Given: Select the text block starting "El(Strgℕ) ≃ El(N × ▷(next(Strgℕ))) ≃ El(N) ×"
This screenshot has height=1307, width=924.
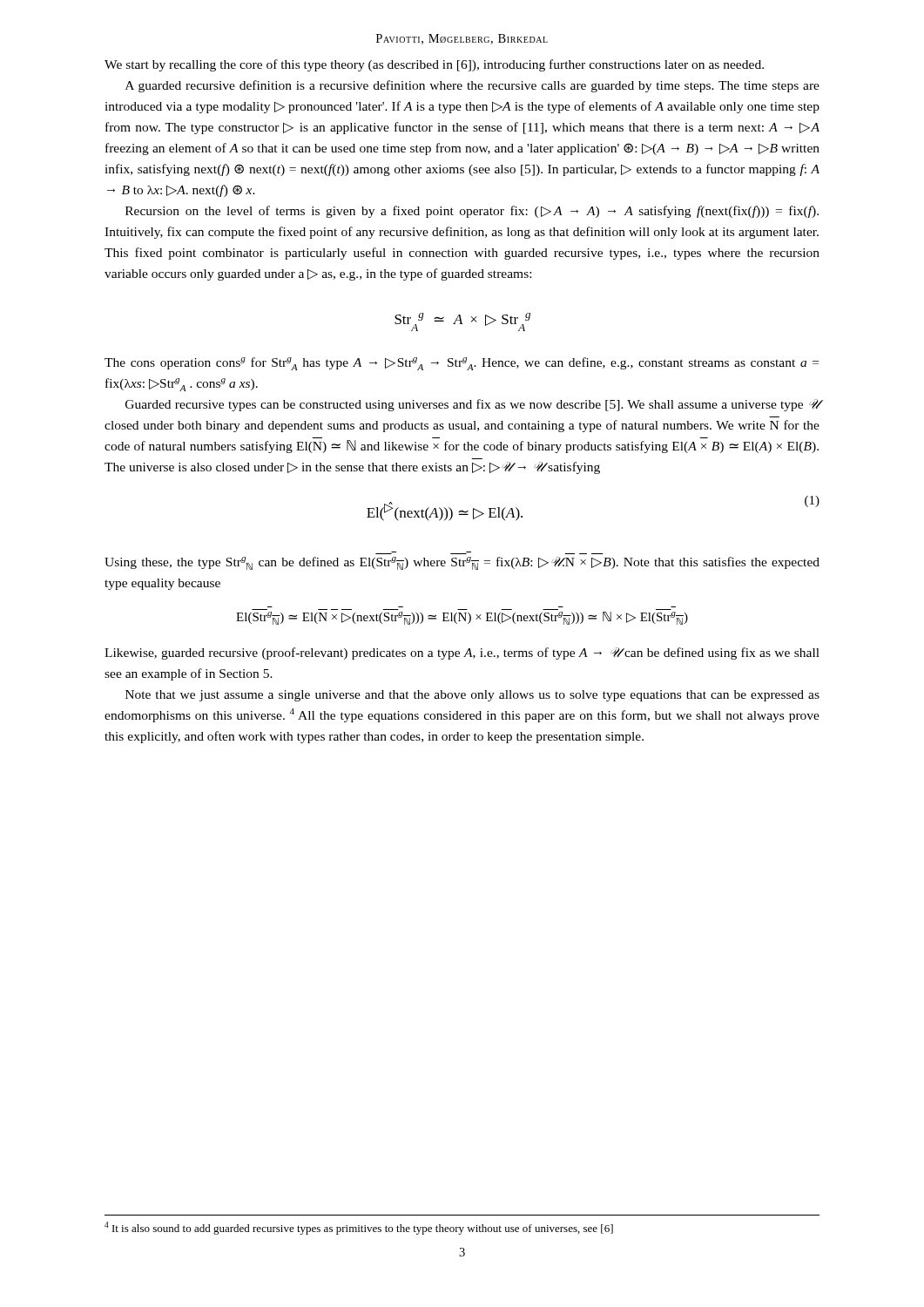Looking at the screenshot, I should [x=462, y=618].
